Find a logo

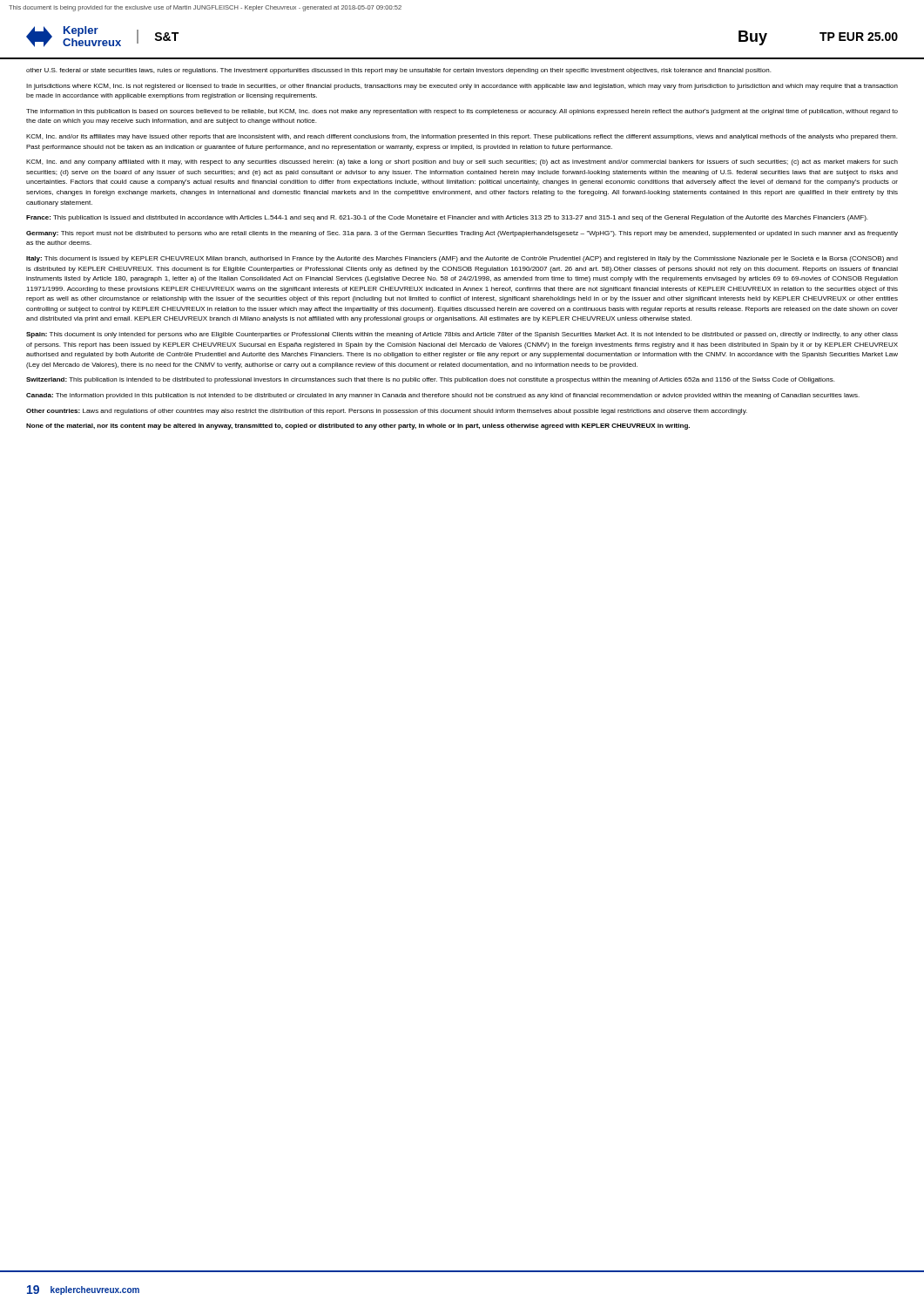tap(462, 37)
